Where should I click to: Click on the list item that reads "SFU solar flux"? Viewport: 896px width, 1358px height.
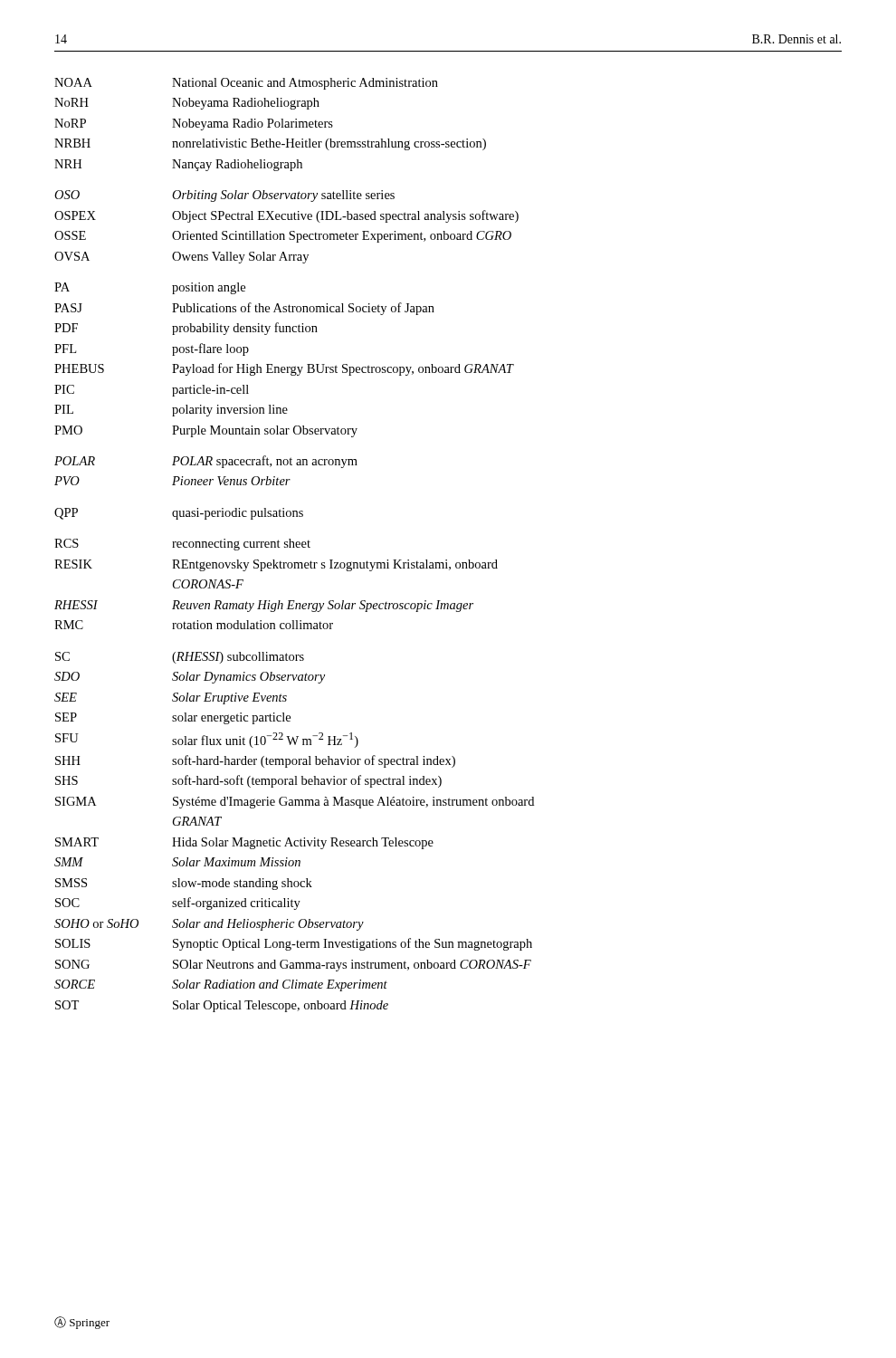tap(207, 740)
